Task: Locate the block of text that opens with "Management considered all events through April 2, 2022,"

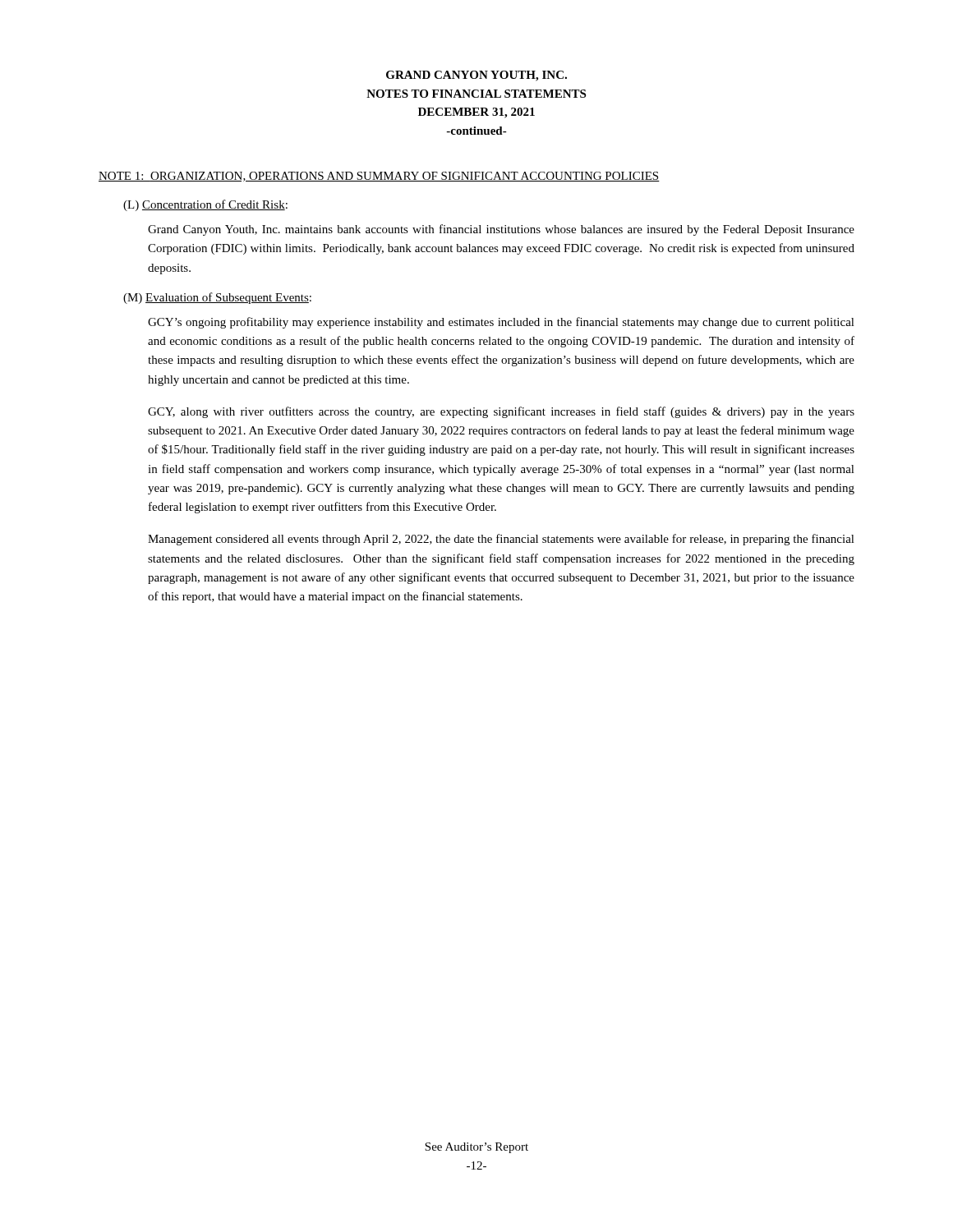Action: [501, 568]
